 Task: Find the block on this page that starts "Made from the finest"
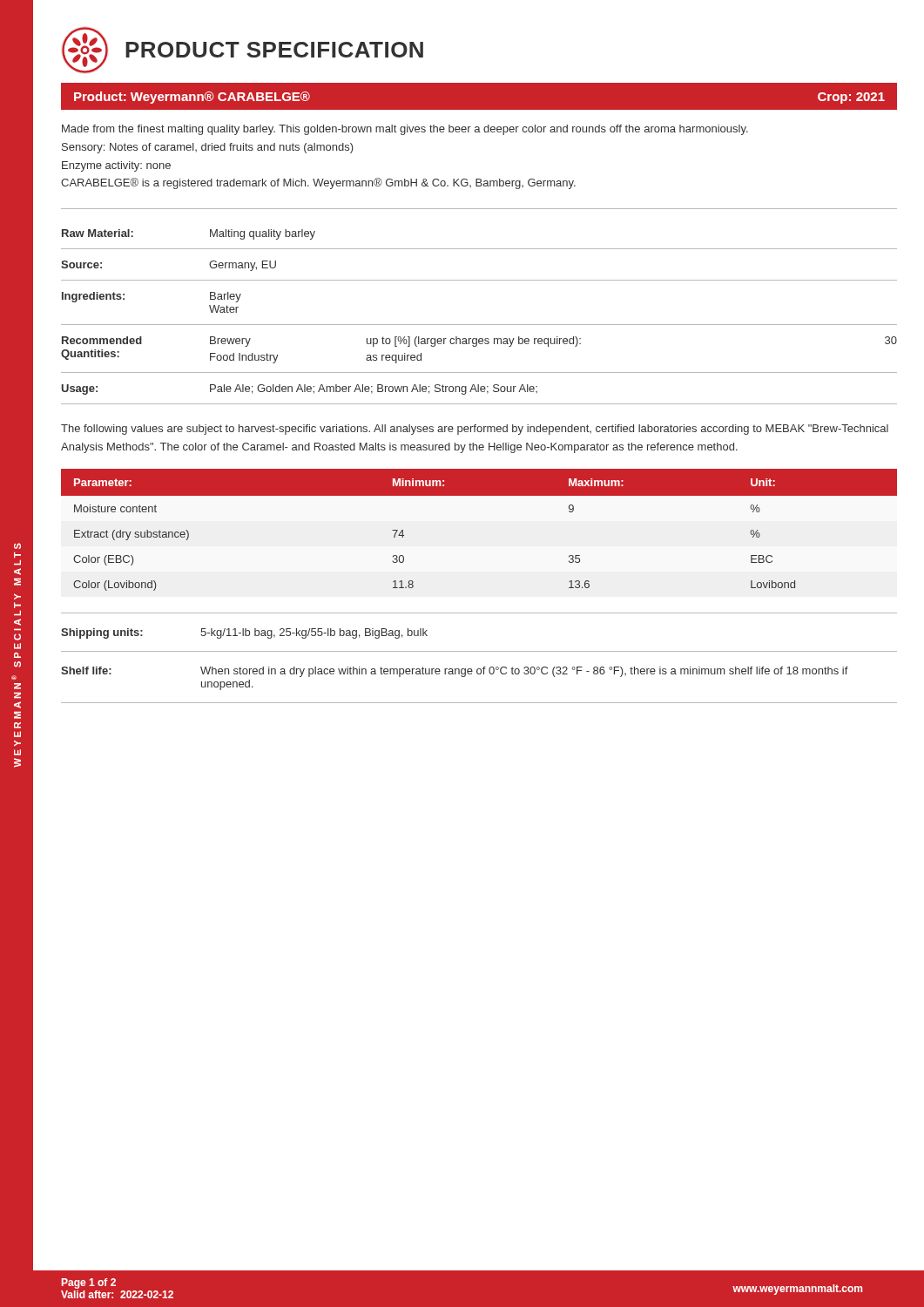(x=405, y=130)
